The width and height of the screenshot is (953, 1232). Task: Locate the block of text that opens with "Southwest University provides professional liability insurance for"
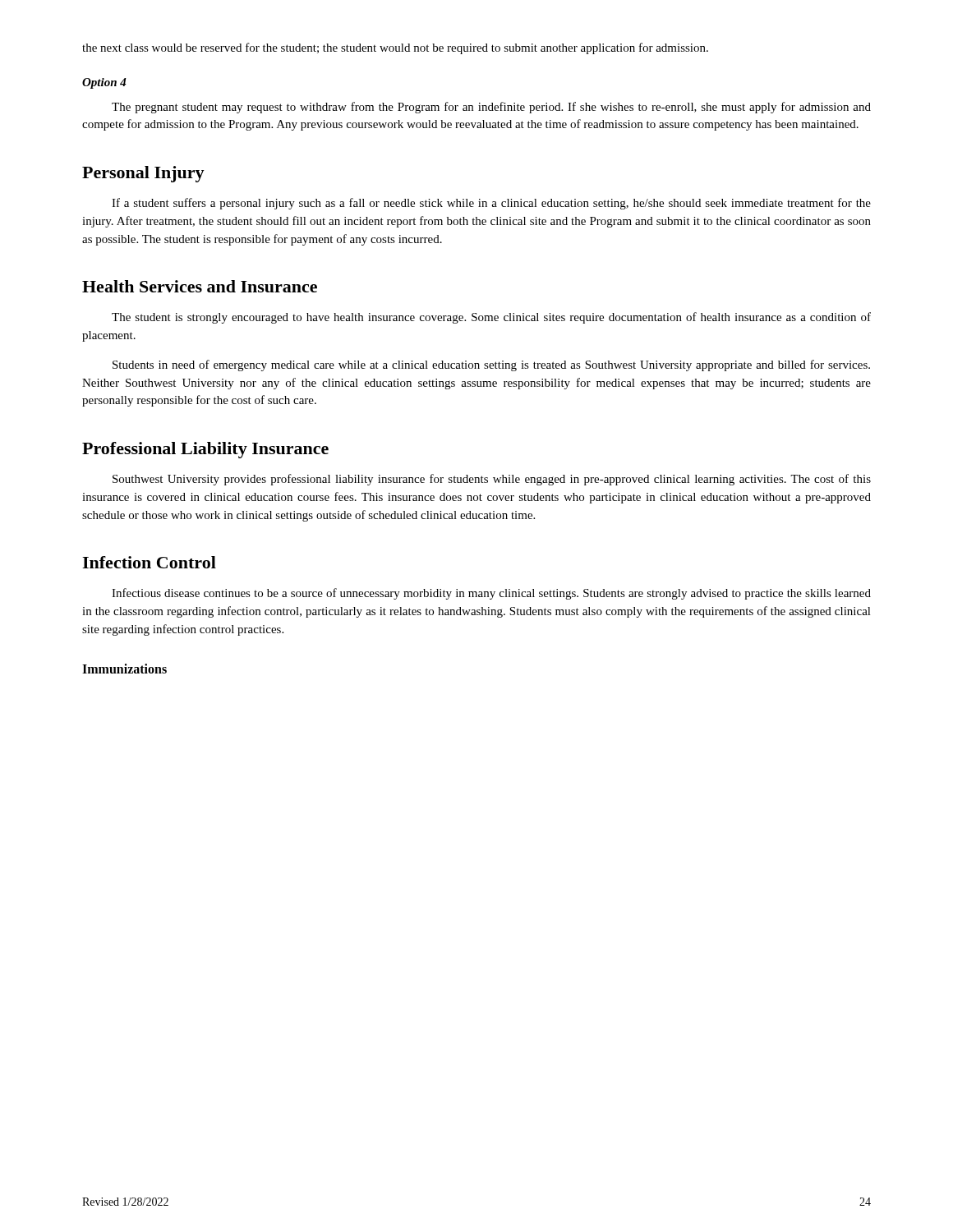point(476,497)
